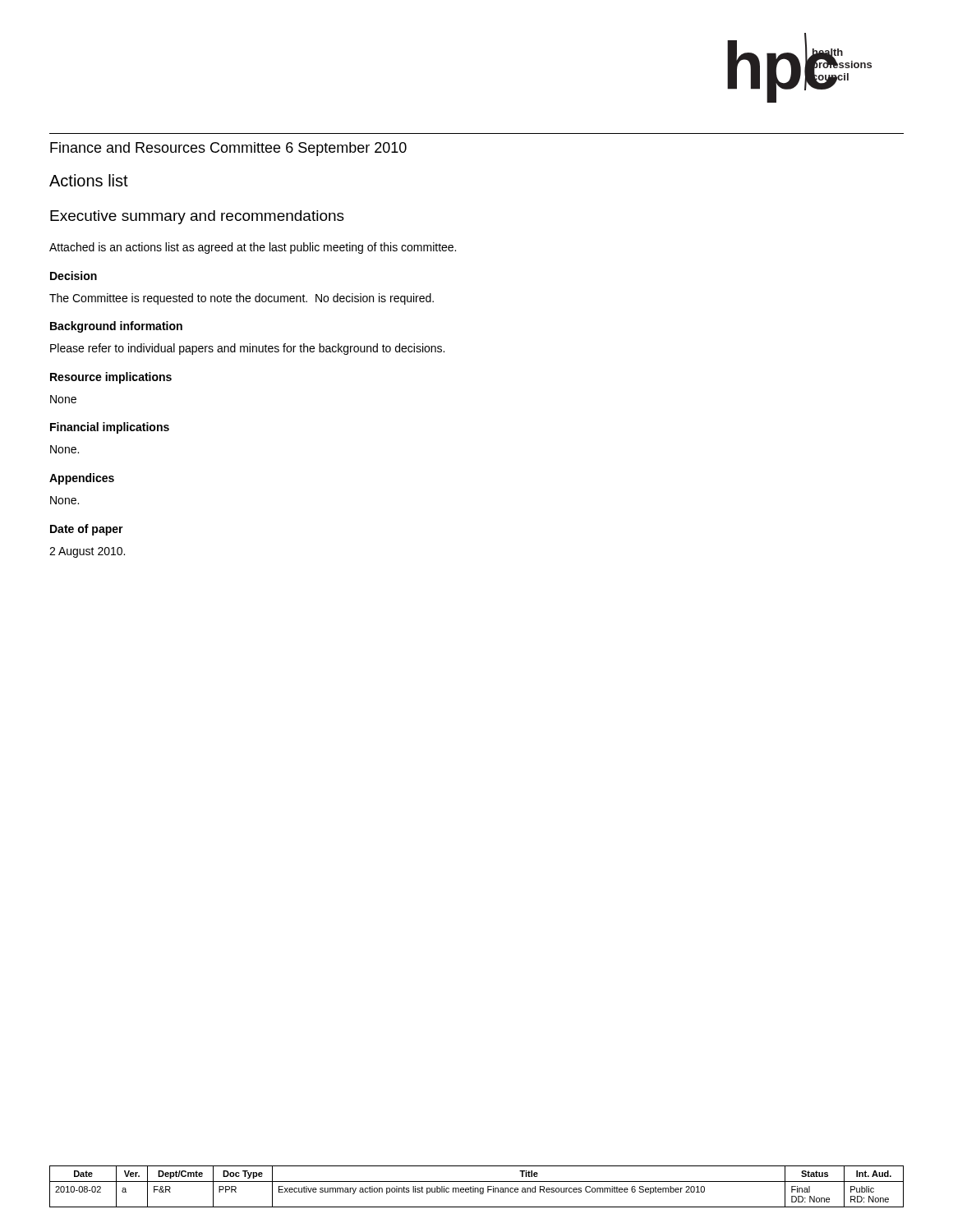Locate the passage starting "Please refer to individual papers and minutes"
Image resolution: width=953 pixels, height=1232 pixels.
[247, 348]
